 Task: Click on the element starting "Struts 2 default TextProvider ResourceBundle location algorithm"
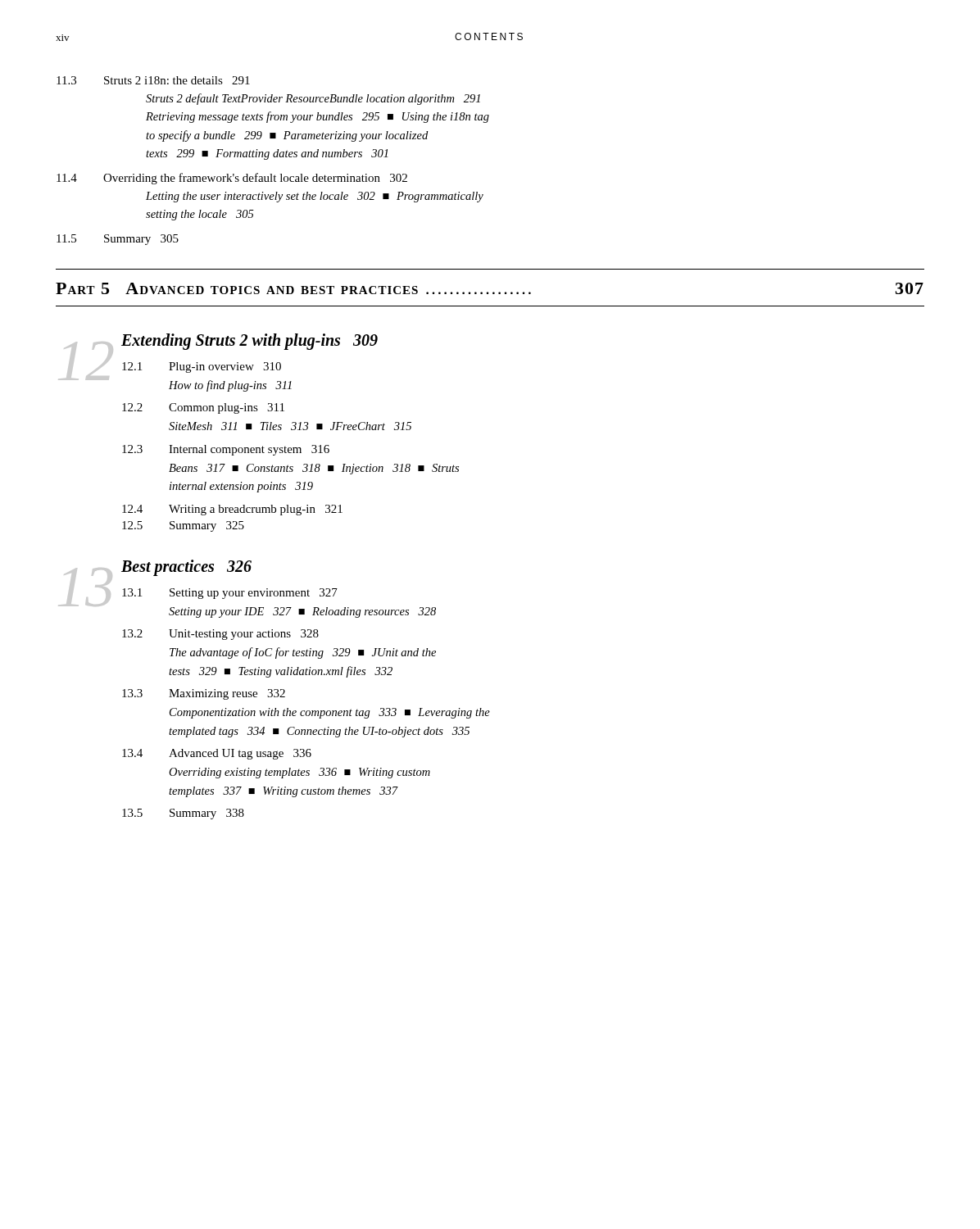point(317,126)
